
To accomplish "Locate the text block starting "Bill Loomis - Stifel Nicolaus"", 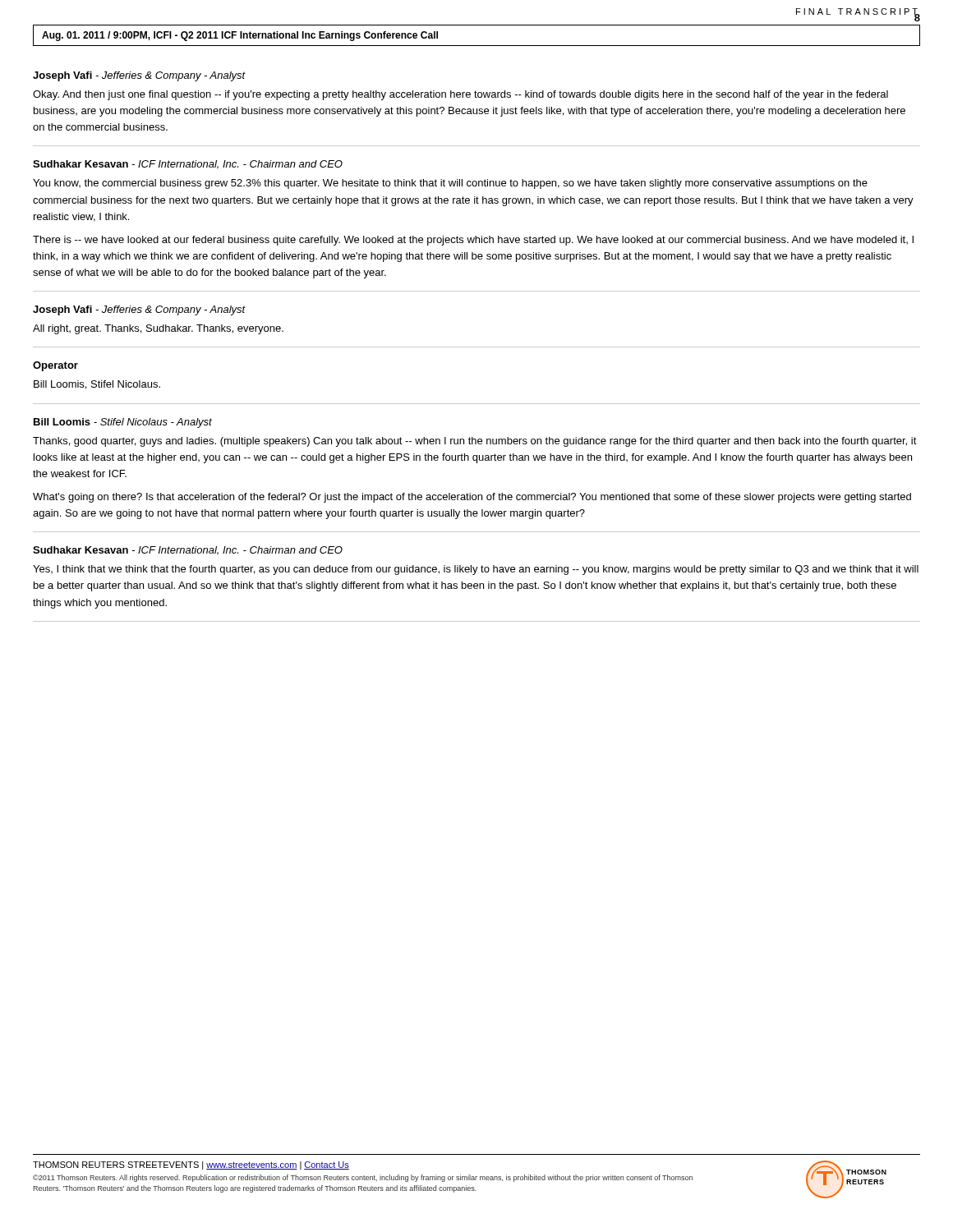I will (x=122, y=421).
